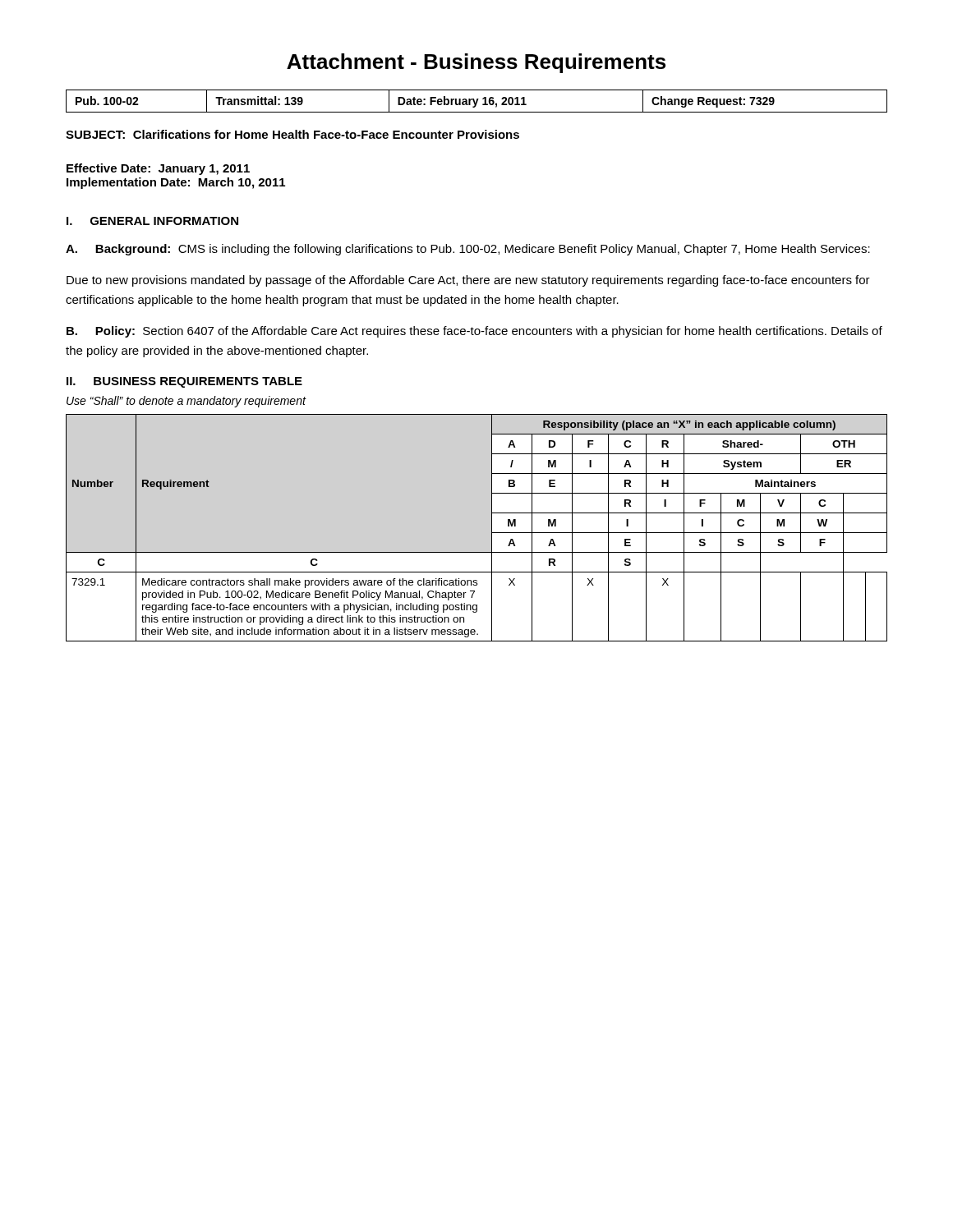
Task: Click where it says "II. BUSINESS REQUIREMENTS TABLE"
Action: pyautogui.click(x=184, y=381)
